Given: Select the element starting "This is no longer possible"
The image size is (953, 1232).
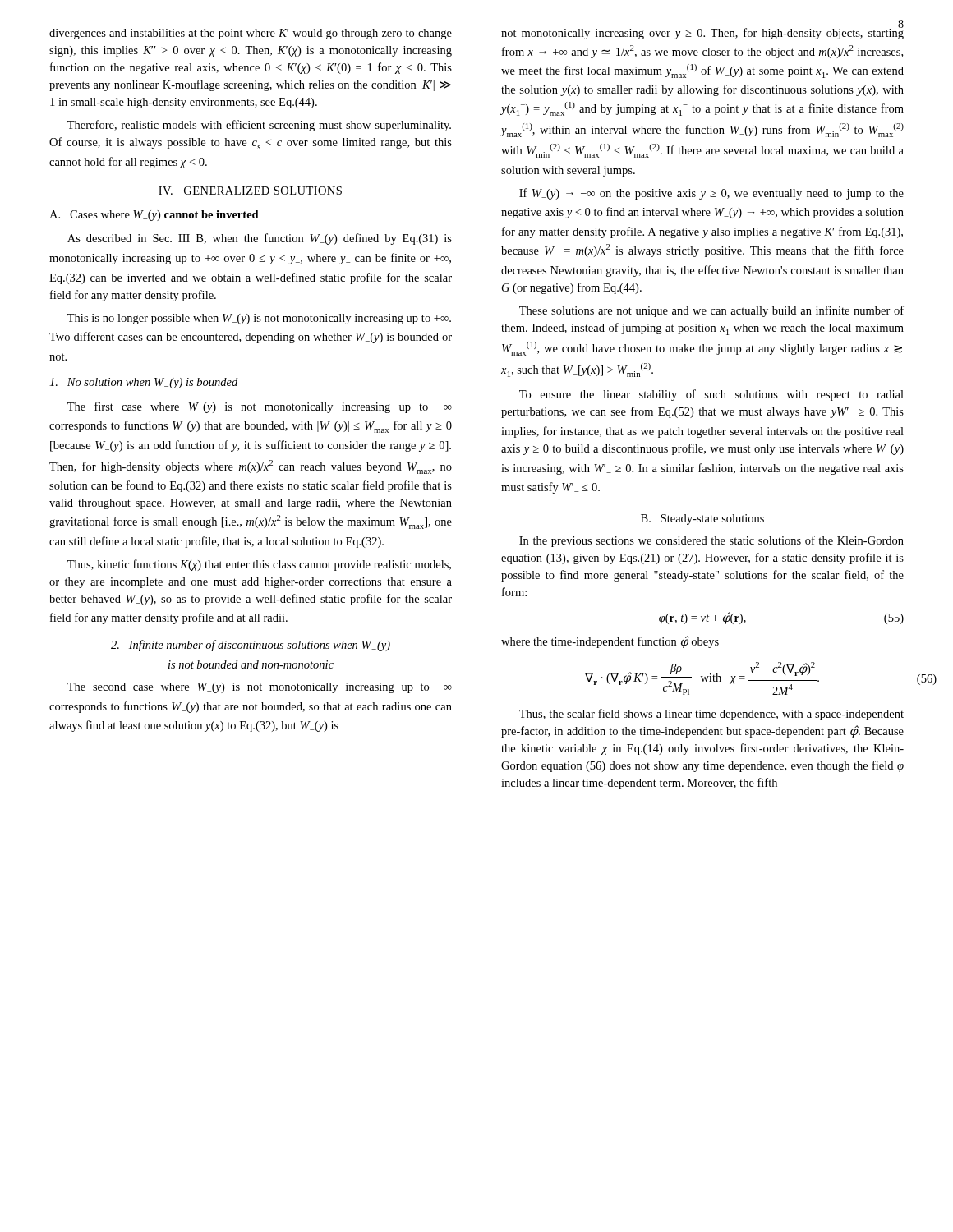Looking at the screenshot, I should coord(251,338).
